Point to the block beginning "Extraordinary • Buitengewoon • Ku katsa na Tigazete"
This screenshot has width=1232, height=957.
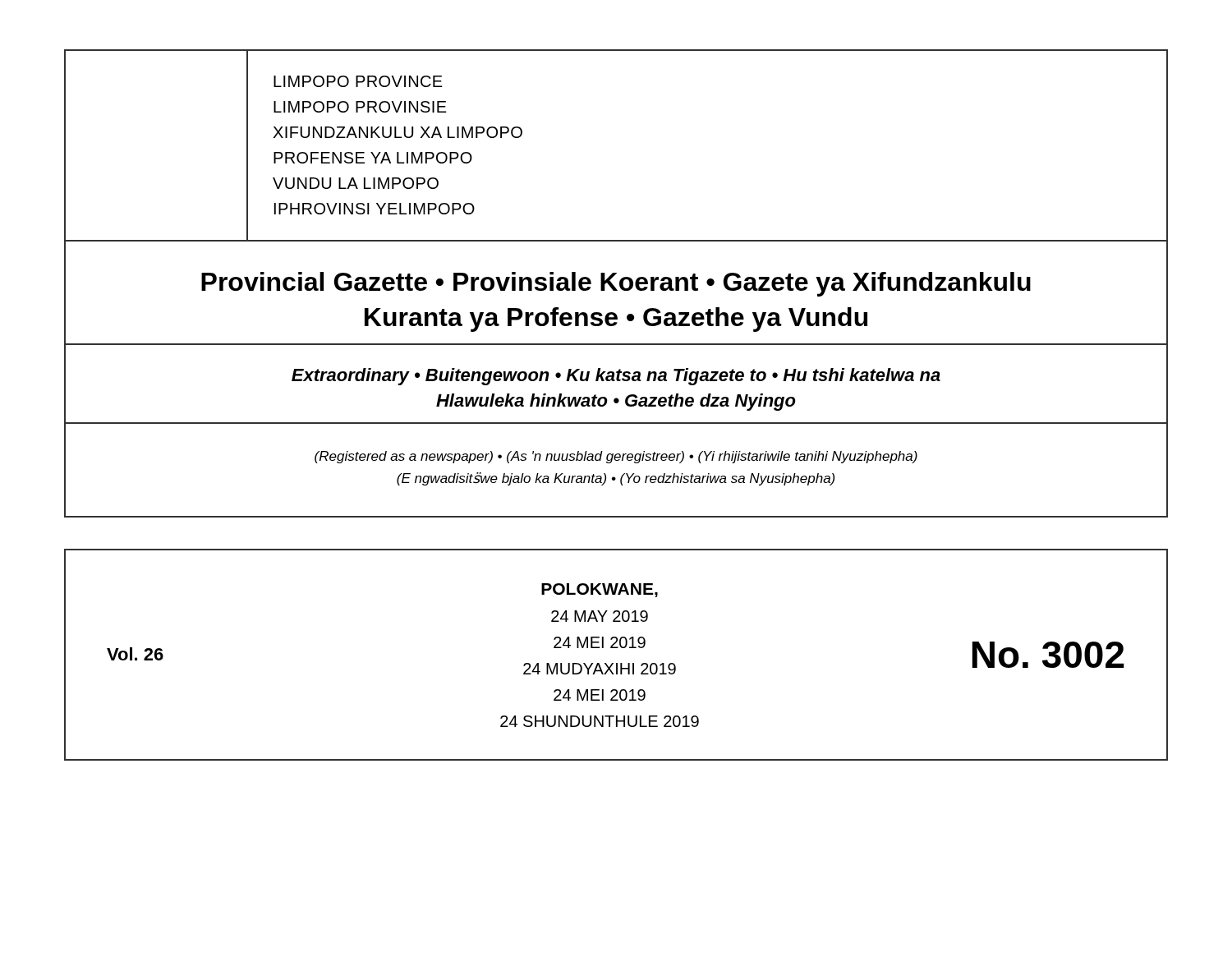616,388
